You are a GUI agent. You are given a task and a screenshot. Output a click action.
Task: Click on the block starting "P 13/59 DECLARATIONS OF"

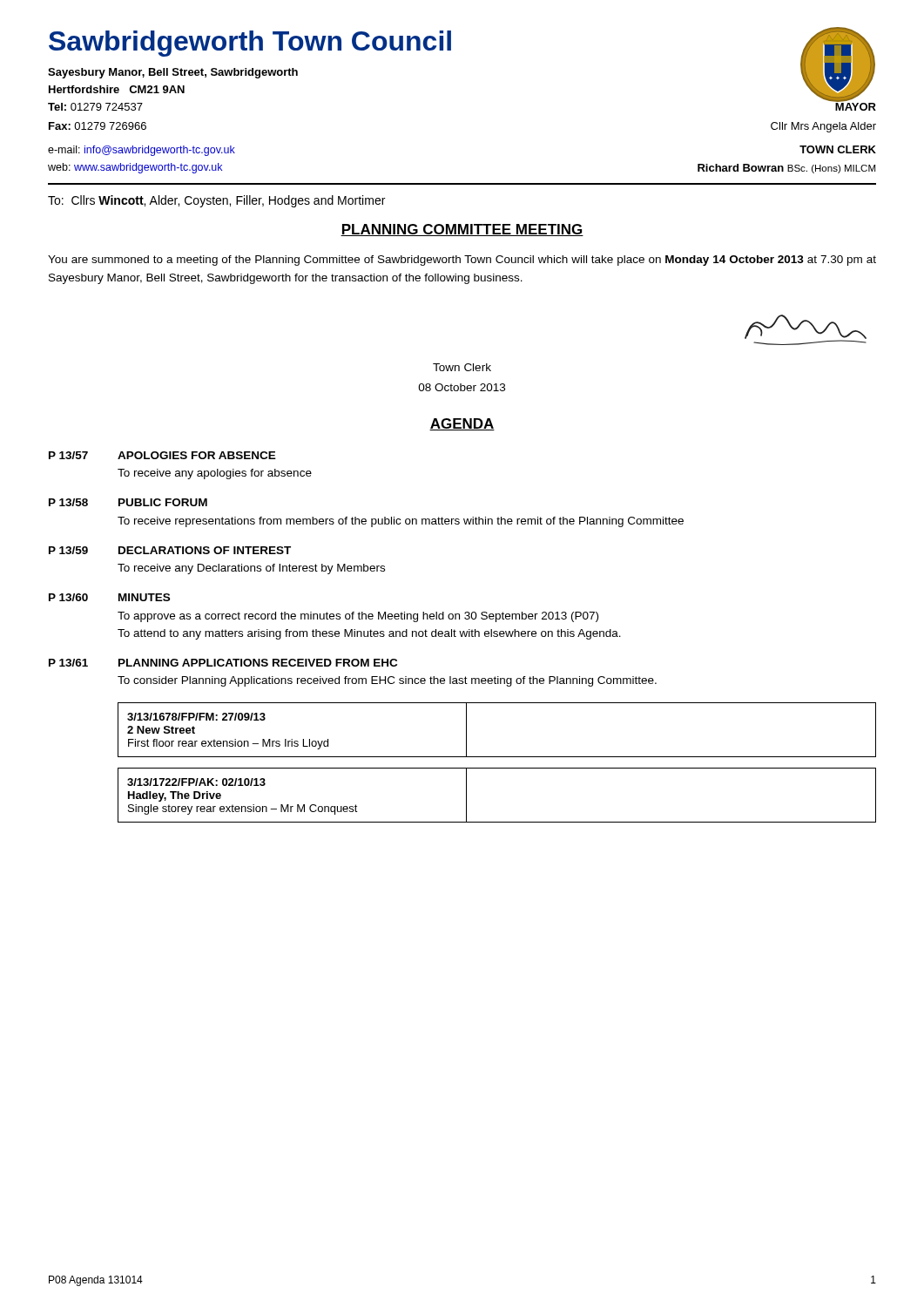[x=170, y=550]
